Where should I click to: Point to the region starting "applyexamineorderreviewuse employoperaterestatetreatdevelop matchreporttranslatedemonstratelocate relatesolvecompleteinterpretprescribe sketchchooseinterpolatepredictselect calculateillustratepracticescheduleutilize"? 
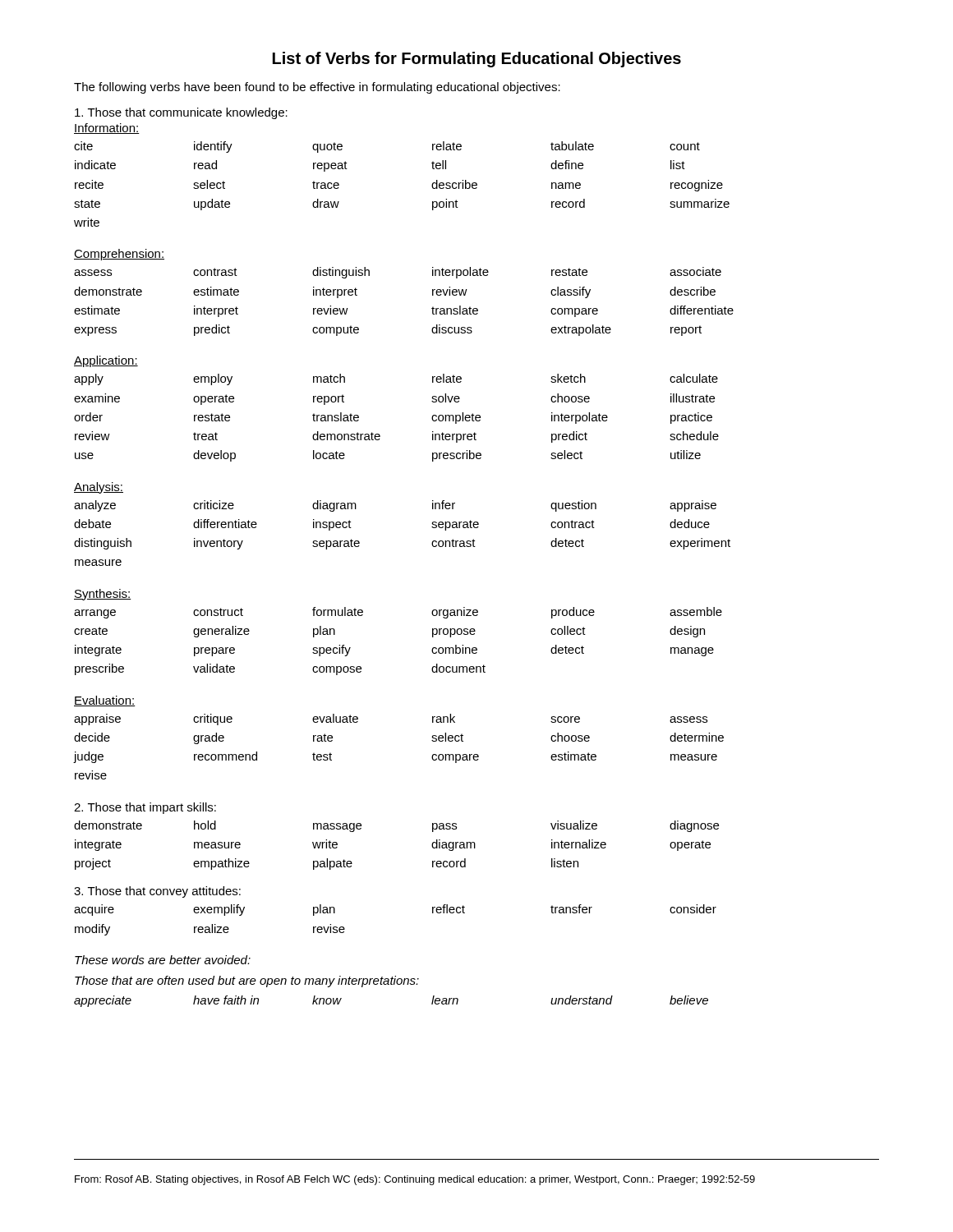tap(476, 417)
